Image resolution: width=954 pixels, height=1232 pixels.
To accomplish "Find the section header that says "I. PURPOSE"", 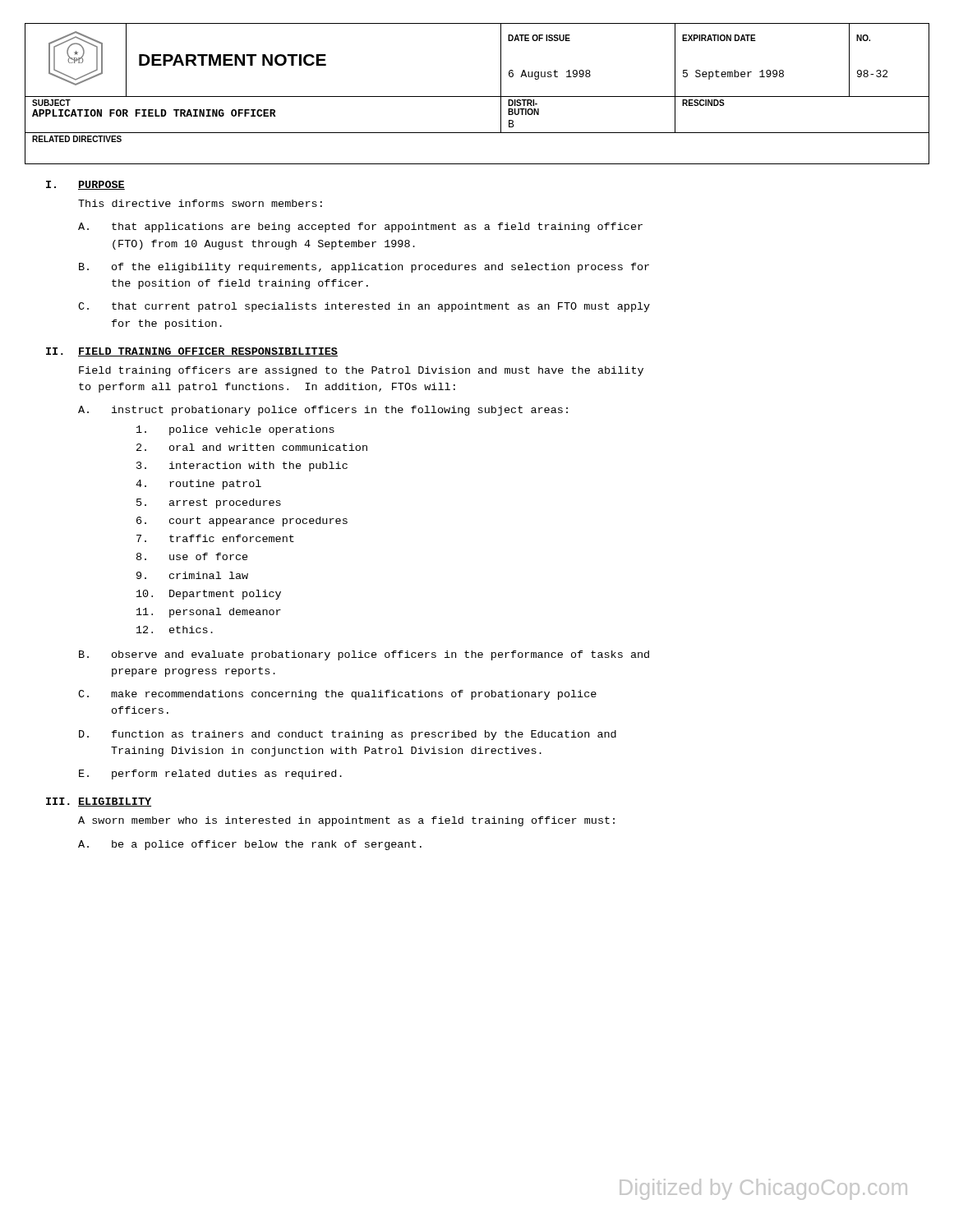I will click(85, 185).
